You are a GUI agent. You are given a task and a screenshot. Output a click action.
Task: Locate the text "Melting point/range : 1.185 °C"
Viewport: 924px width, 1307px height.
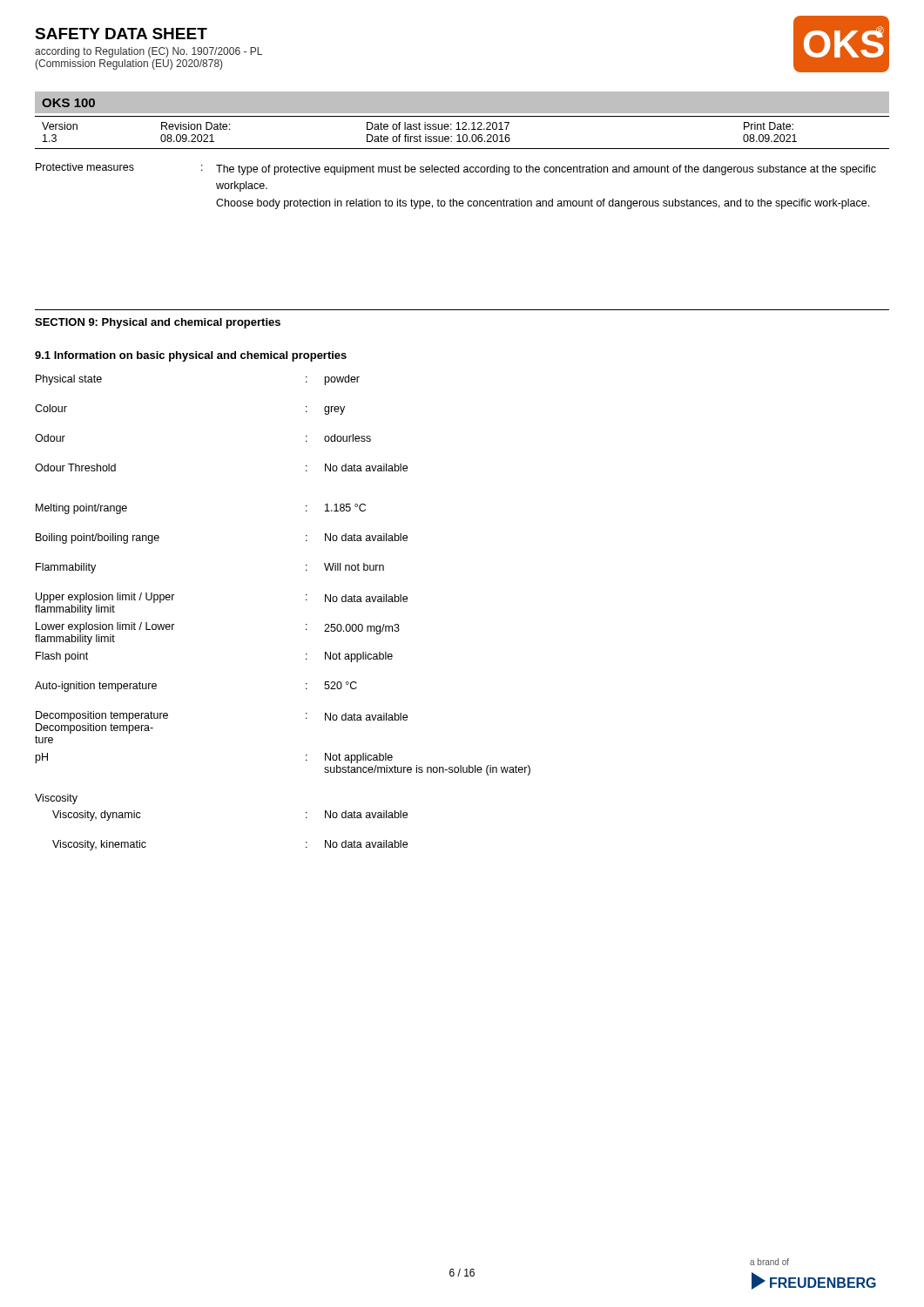(81, 508)
